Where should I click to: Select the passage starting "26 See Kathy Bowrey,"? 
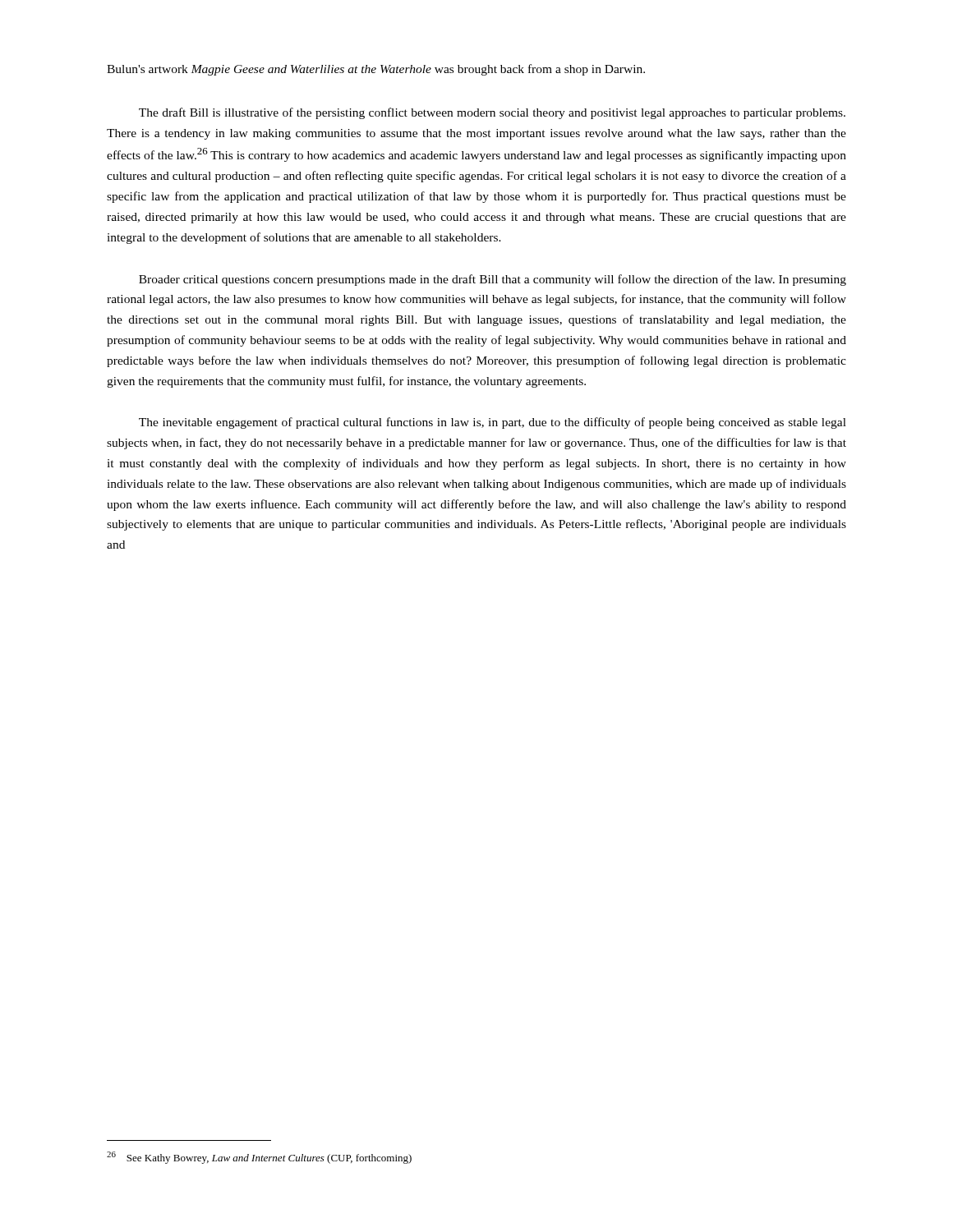pos(259,1157)
